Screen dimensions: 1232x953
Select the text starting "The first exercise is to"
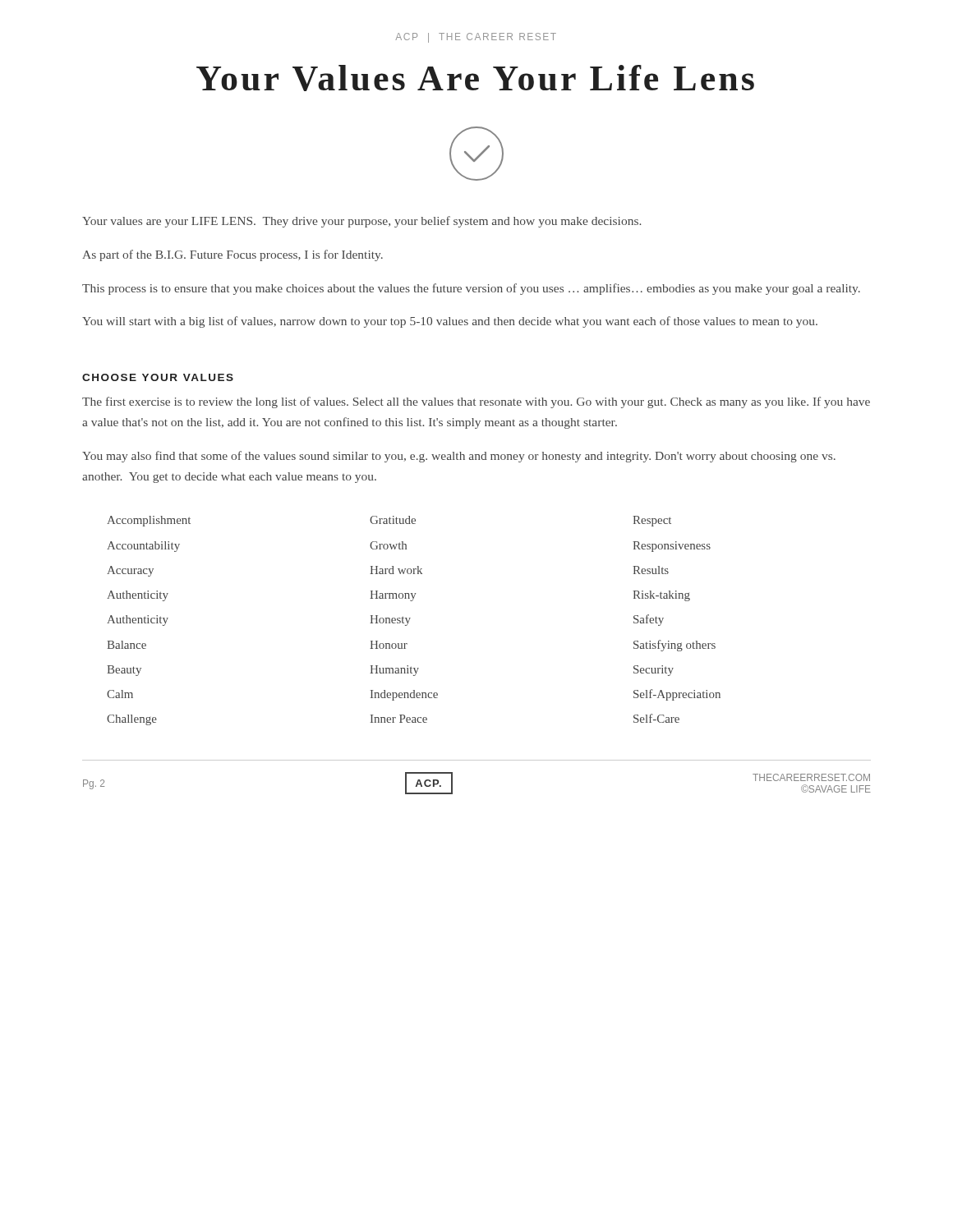pyautogui.click(x=476, y=412)
